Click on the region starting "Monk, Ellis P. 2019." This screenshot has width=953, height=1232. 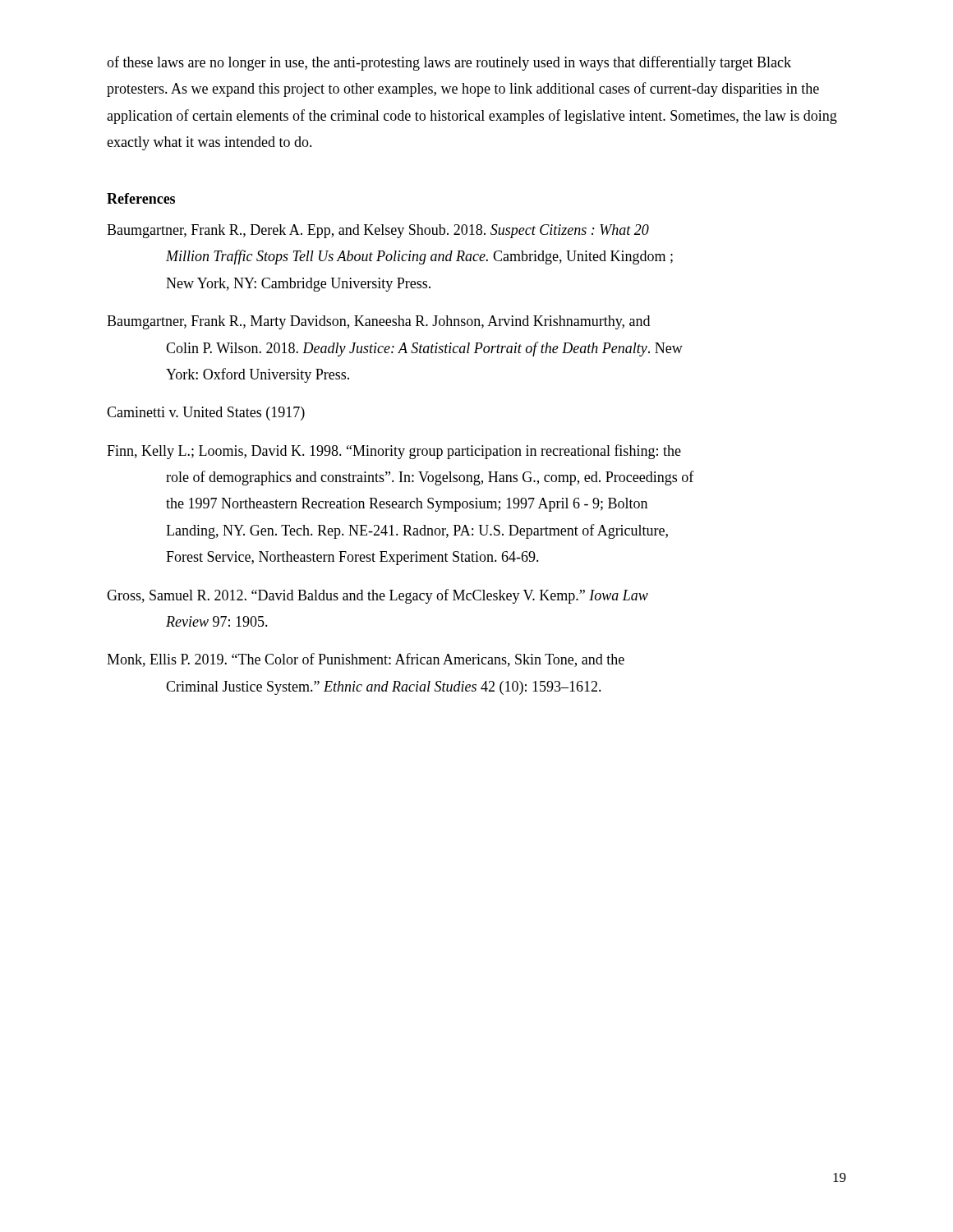pyautogui.click(x=476, y=673)
